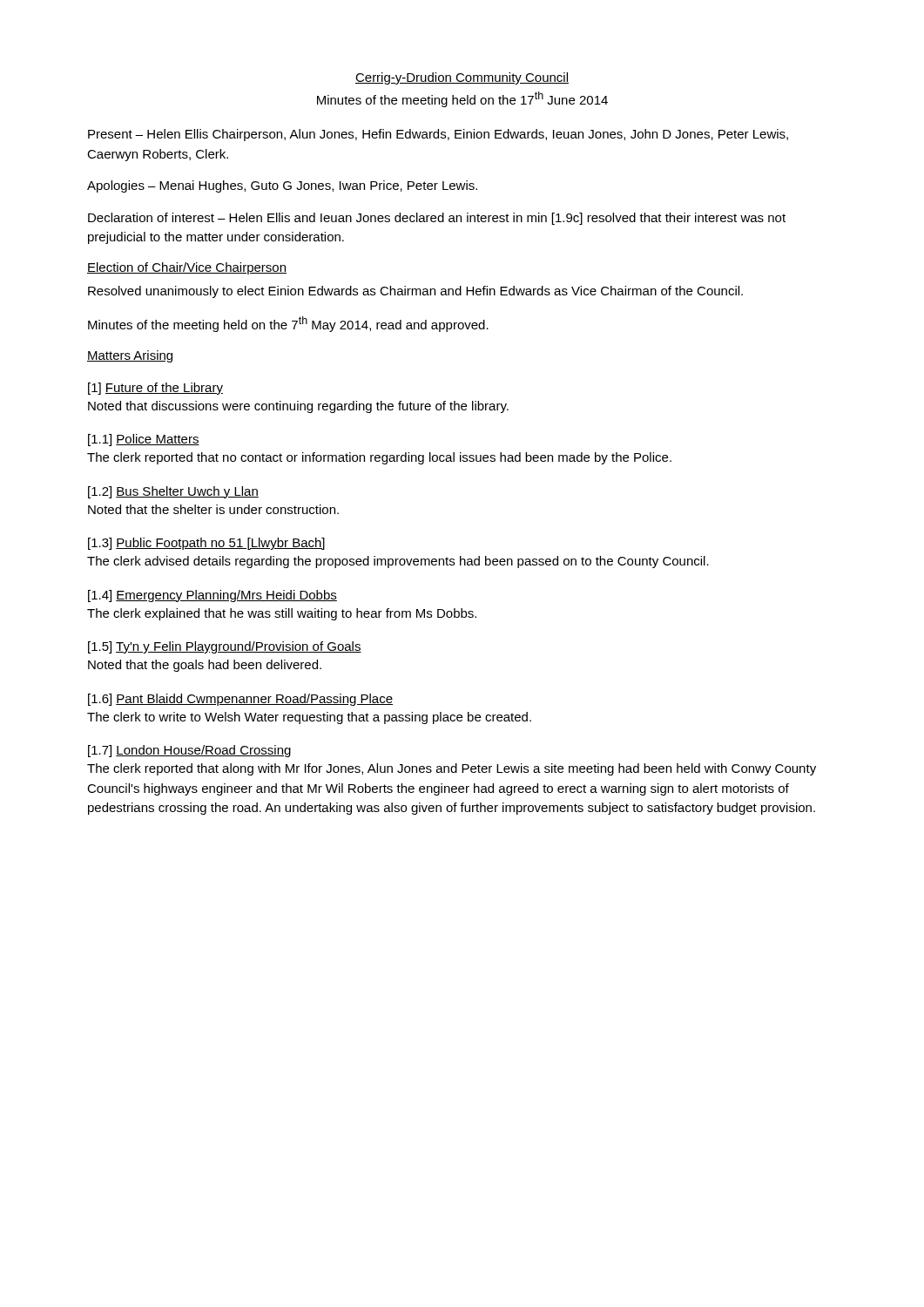Image resolution: width=924 pixels, height=1307 pixels.
Task: Locate the text "Election of Chair/Vice Chairperson"
Action: click(x=187, y=267)
